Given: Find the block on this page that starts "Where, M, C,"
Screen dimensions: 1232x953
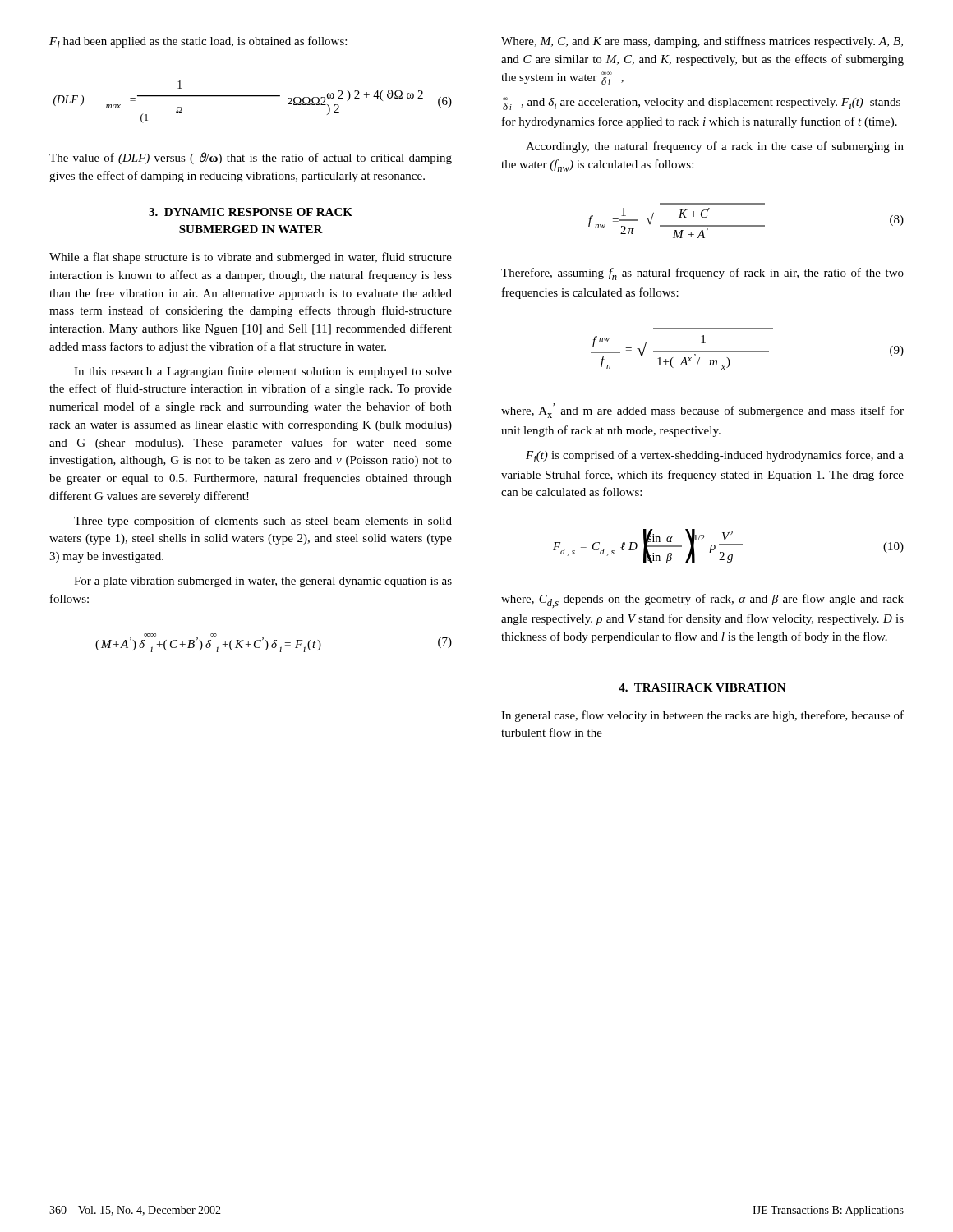Looking at the screenshot, I should point(702,42).
